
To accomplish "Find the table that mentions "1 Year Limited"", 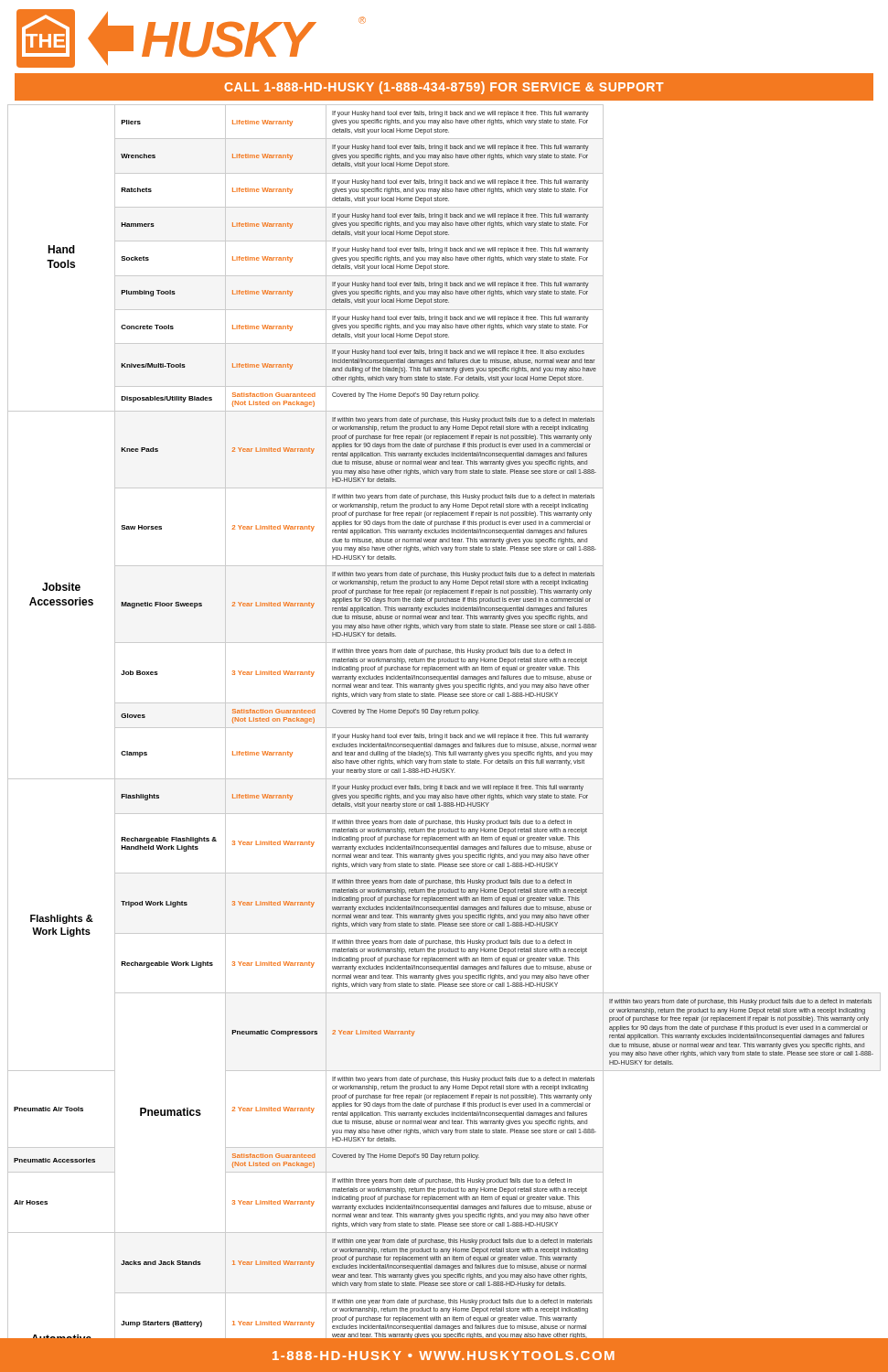I will [444, 738].
